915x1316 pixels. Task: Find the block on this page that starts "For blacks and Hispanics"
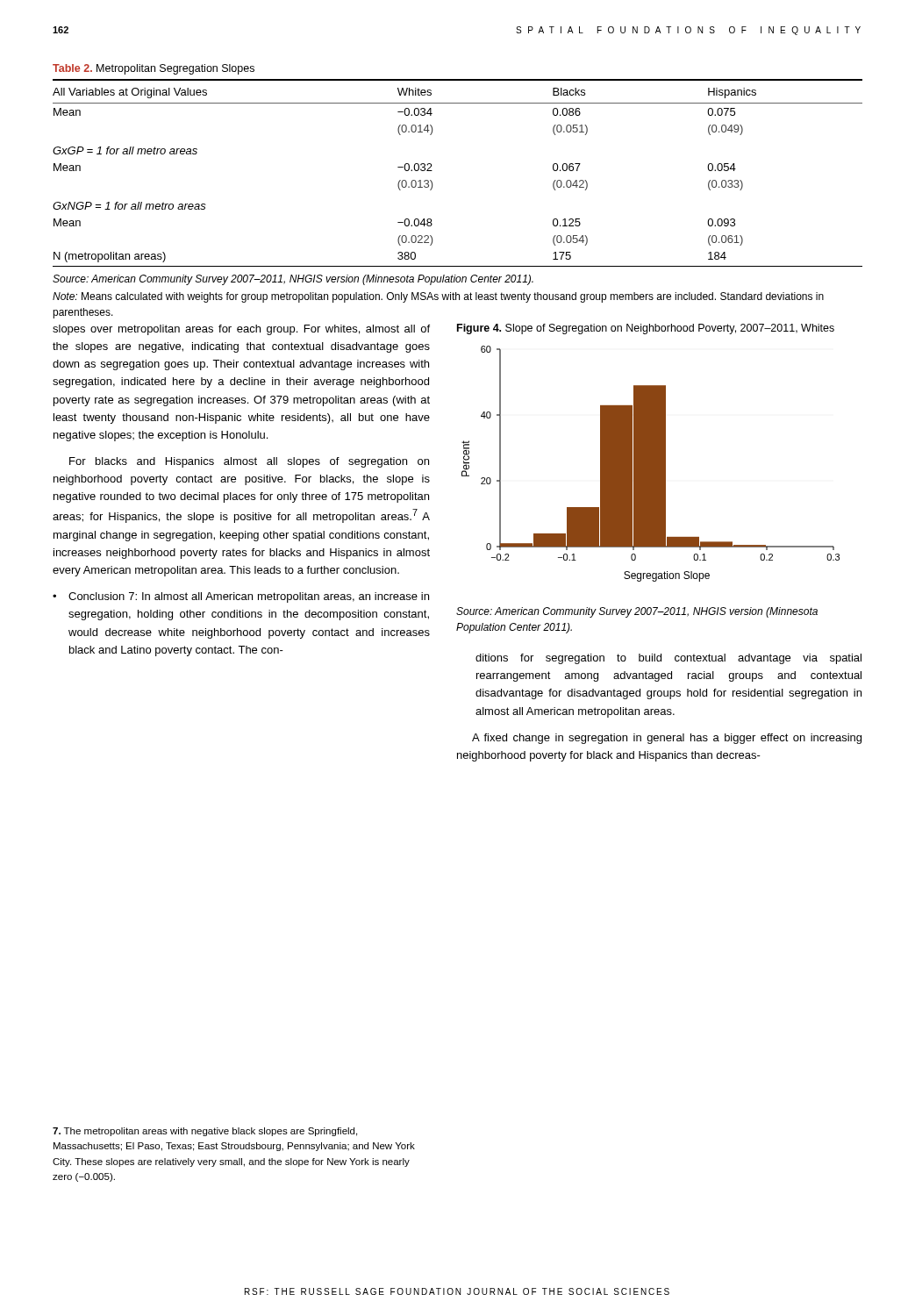(241, 515)
